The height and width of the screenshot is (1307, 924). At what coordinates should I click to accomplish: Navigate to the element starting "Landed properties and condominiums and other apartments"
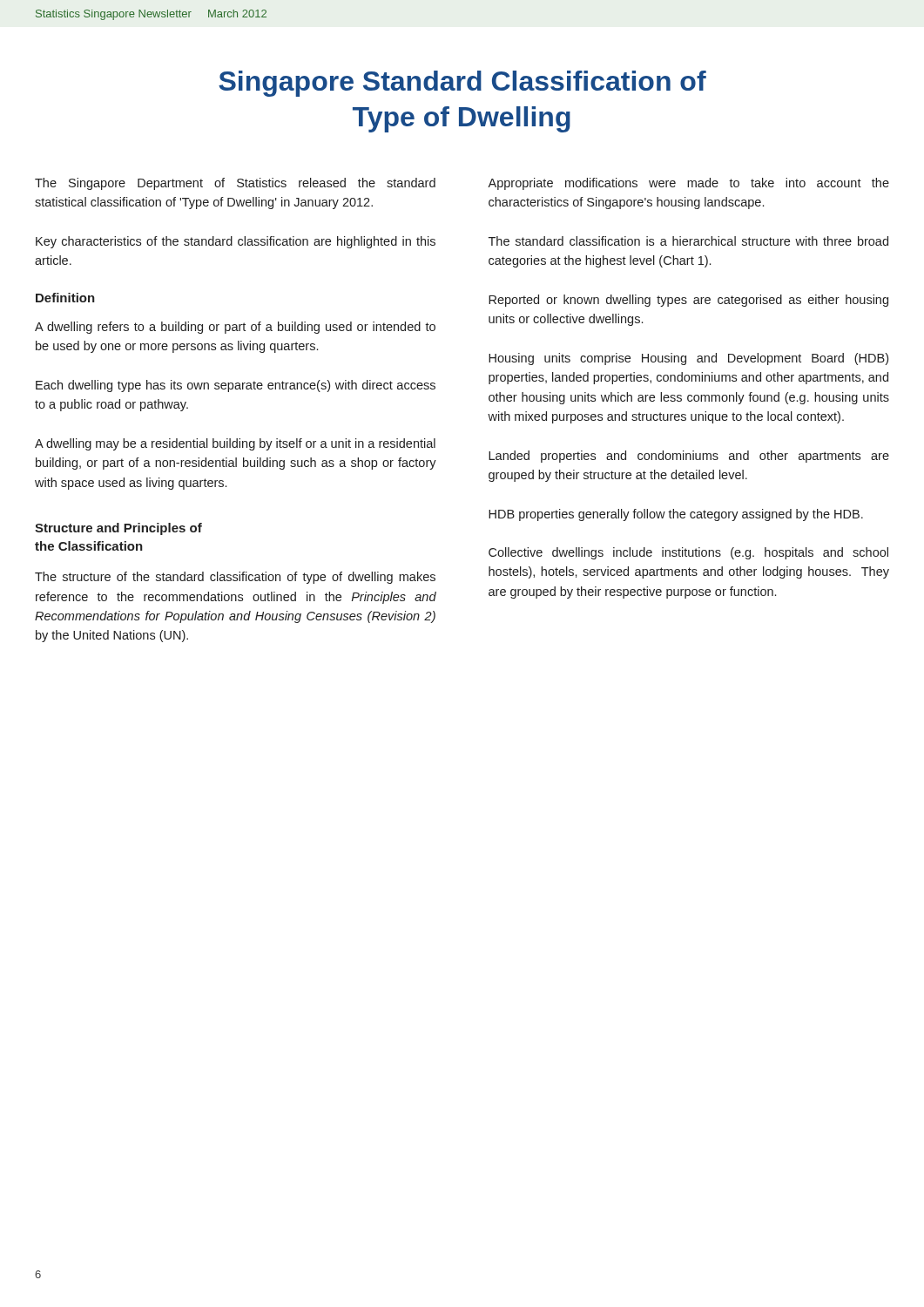[x=689, y=465]
